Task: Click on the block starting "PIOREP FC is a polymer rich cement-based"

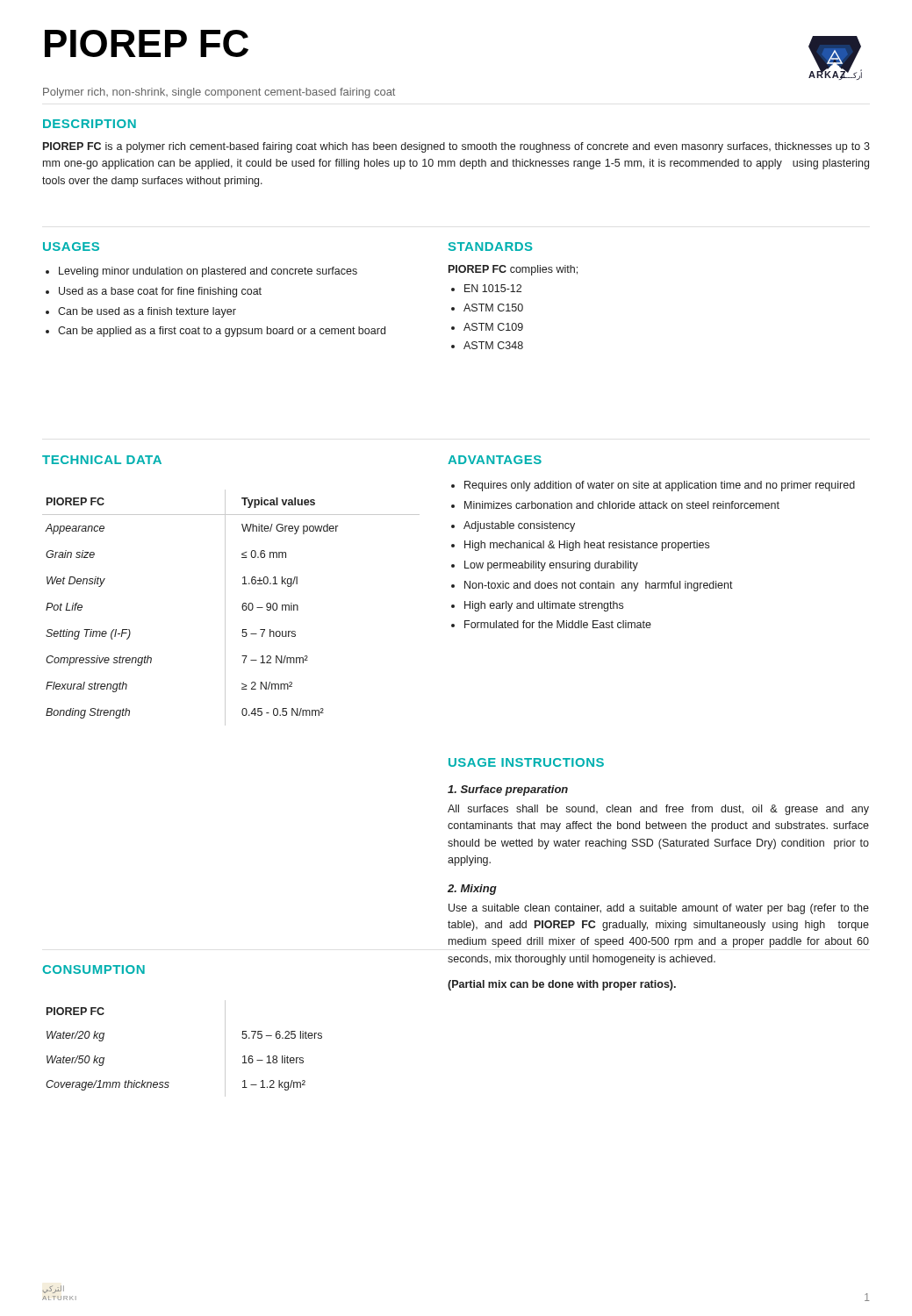Action: coord(456,164)
